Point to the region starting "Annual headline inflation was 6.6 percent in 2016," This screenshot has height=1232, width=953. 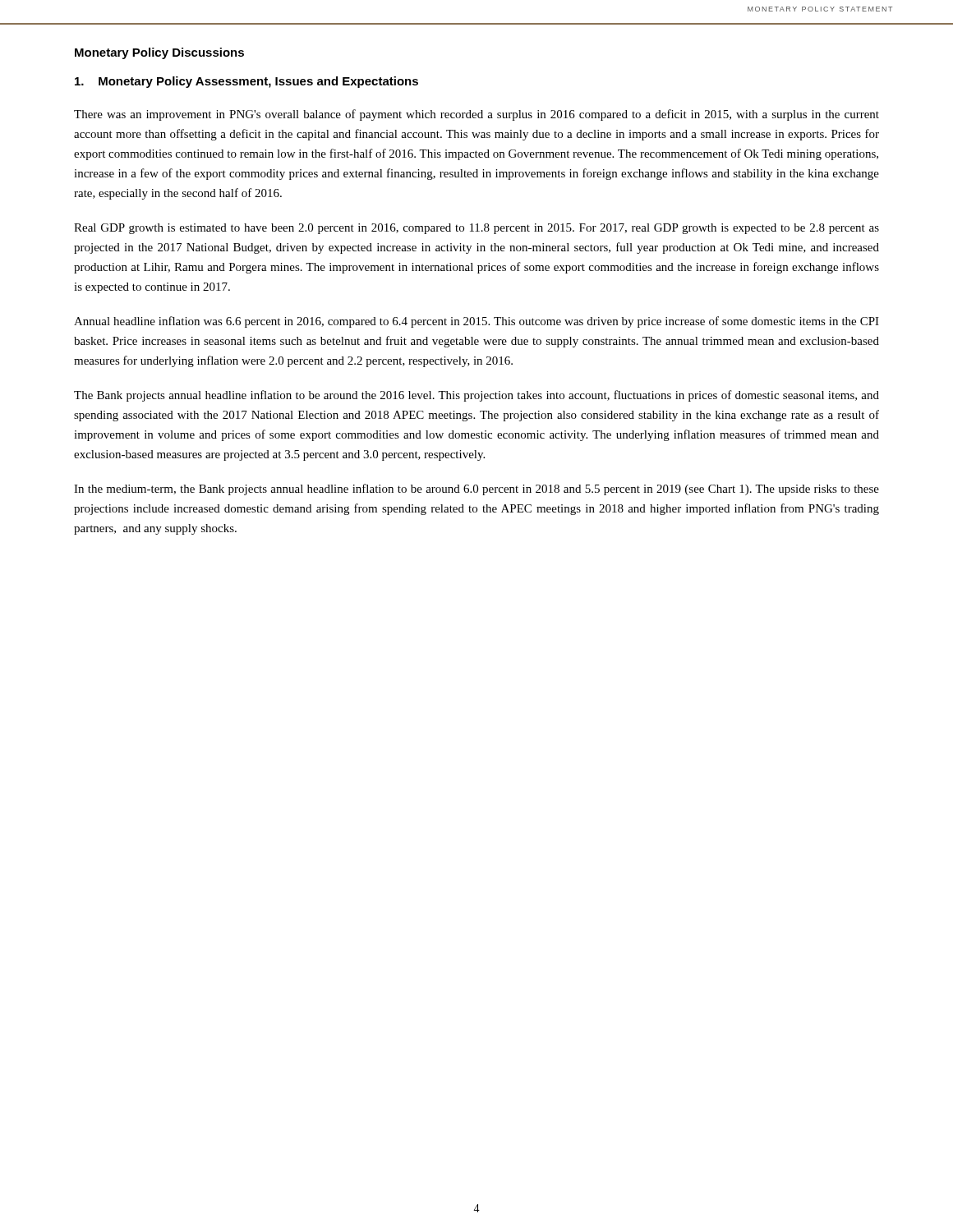[476, 341]
